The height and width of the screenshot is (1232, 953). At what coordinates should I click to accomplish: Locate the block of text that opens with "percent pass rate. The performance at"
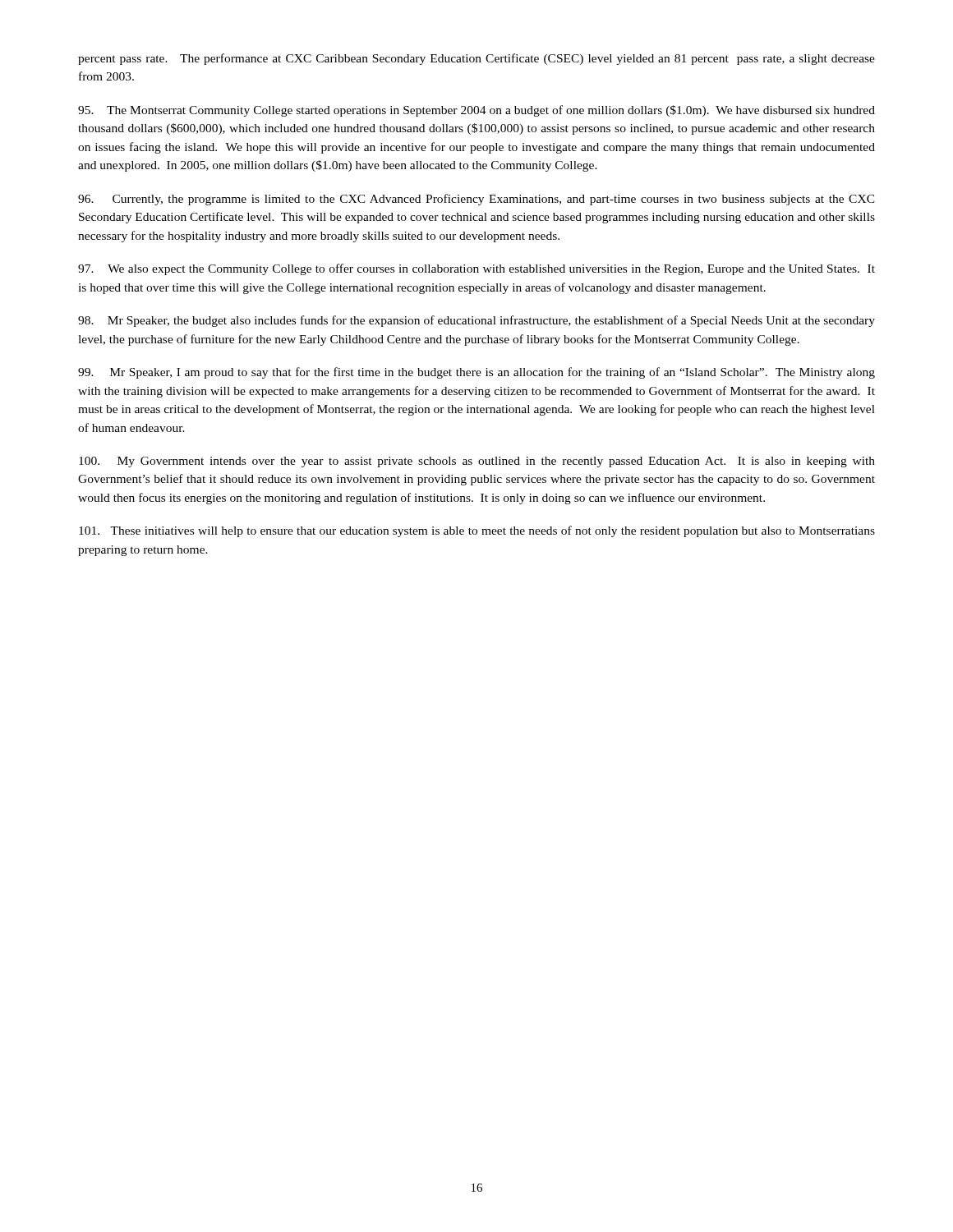pos(476,67)
